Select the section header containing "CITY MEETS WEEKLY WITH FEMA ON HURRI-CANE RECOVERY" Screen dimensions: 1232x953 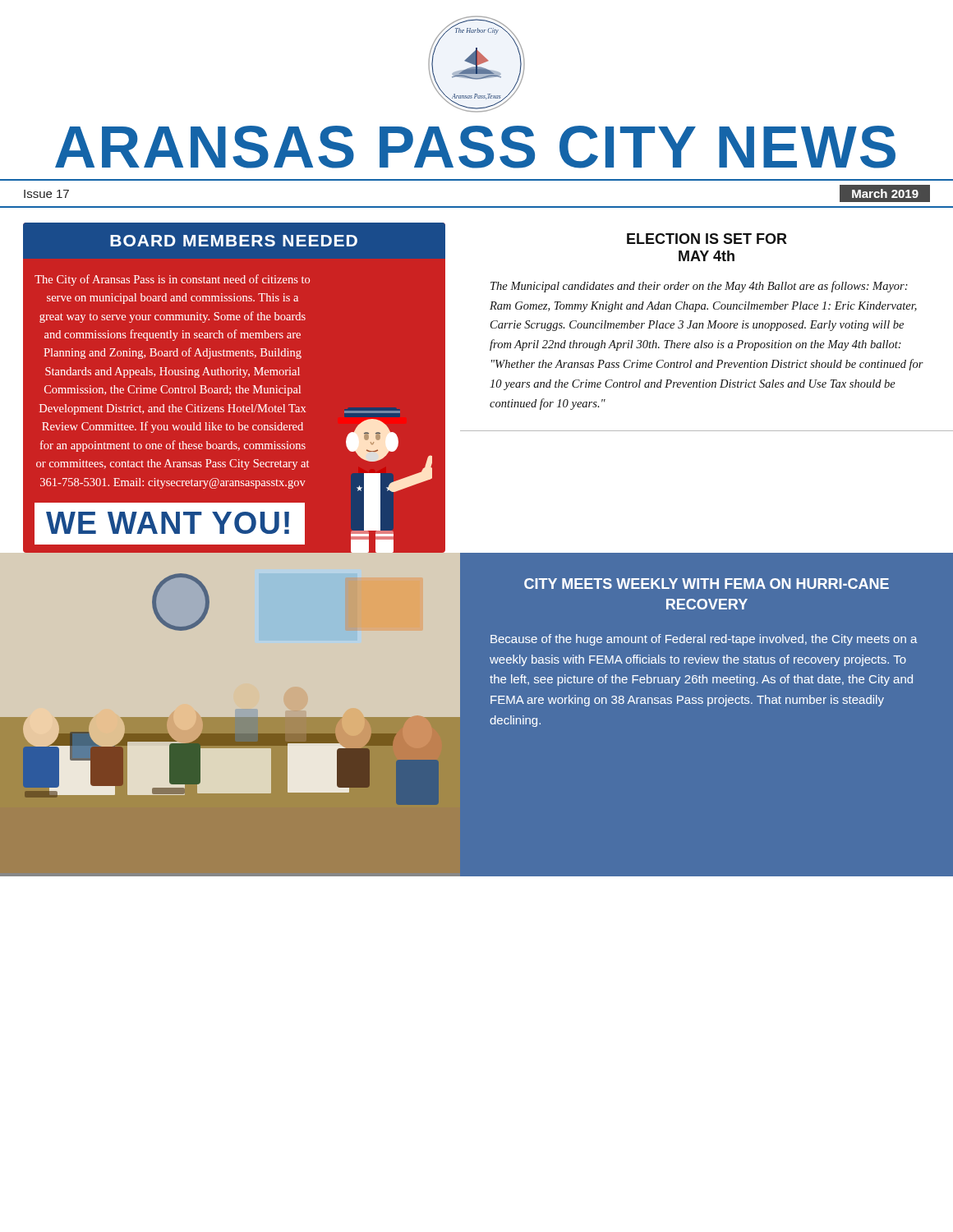[707, 594]
